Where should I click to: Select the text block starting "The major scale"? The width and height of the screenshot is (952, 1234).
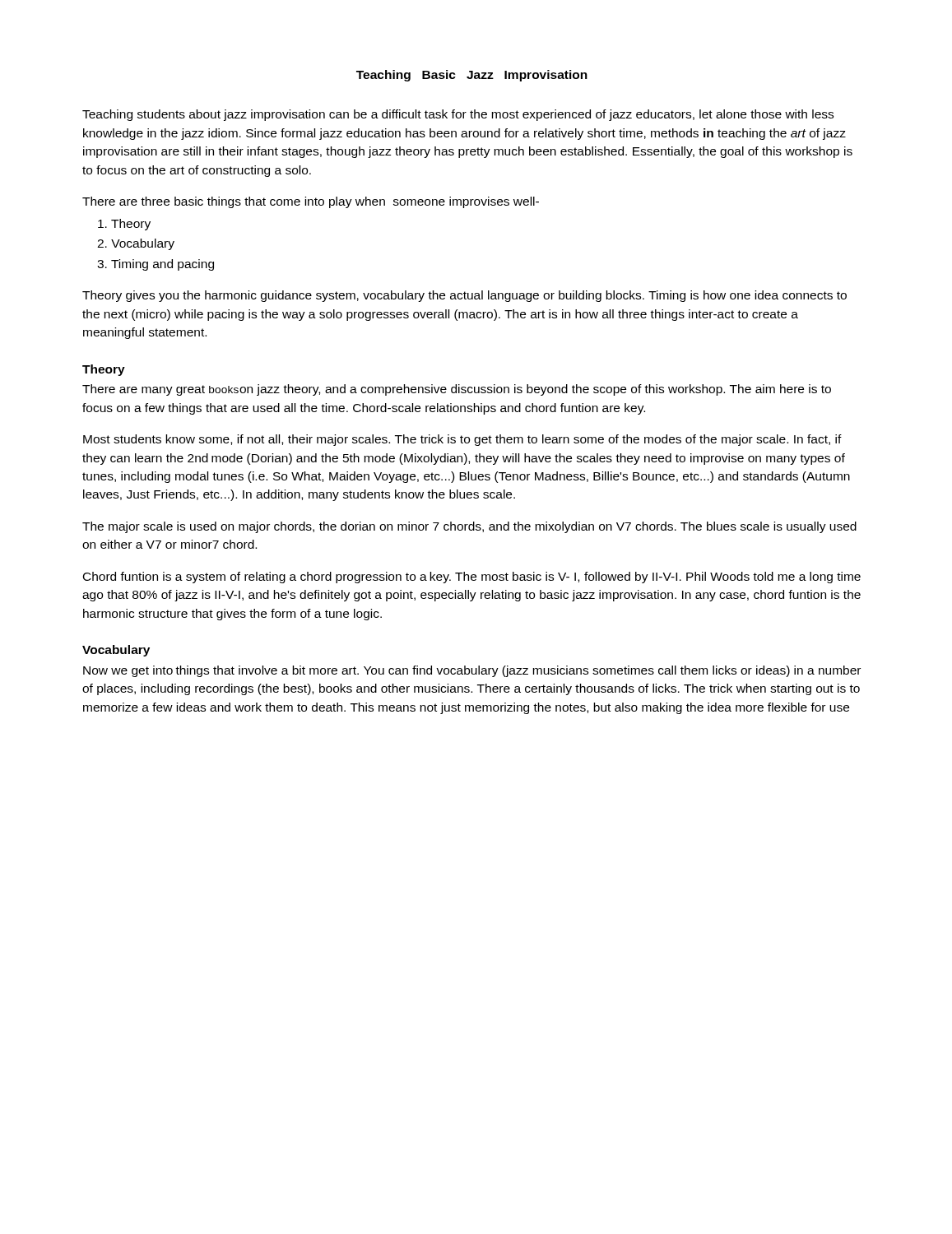pyautogui.click(x=470, y=535)
